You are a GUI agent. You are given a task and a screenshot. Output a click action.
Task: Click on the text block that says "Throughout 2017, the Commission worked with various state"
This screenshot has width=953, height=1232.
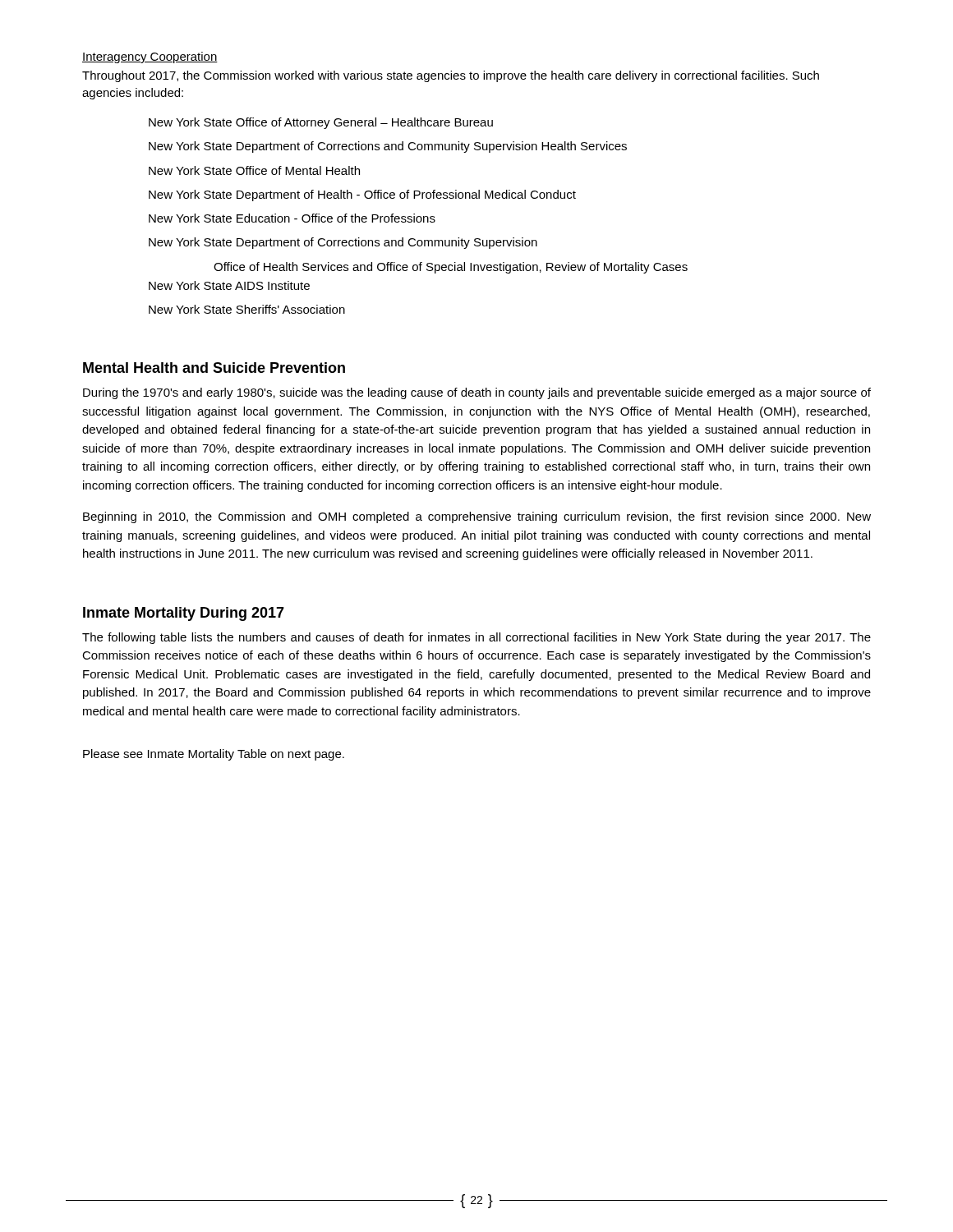pyautogui.click(x=451, y=84)
